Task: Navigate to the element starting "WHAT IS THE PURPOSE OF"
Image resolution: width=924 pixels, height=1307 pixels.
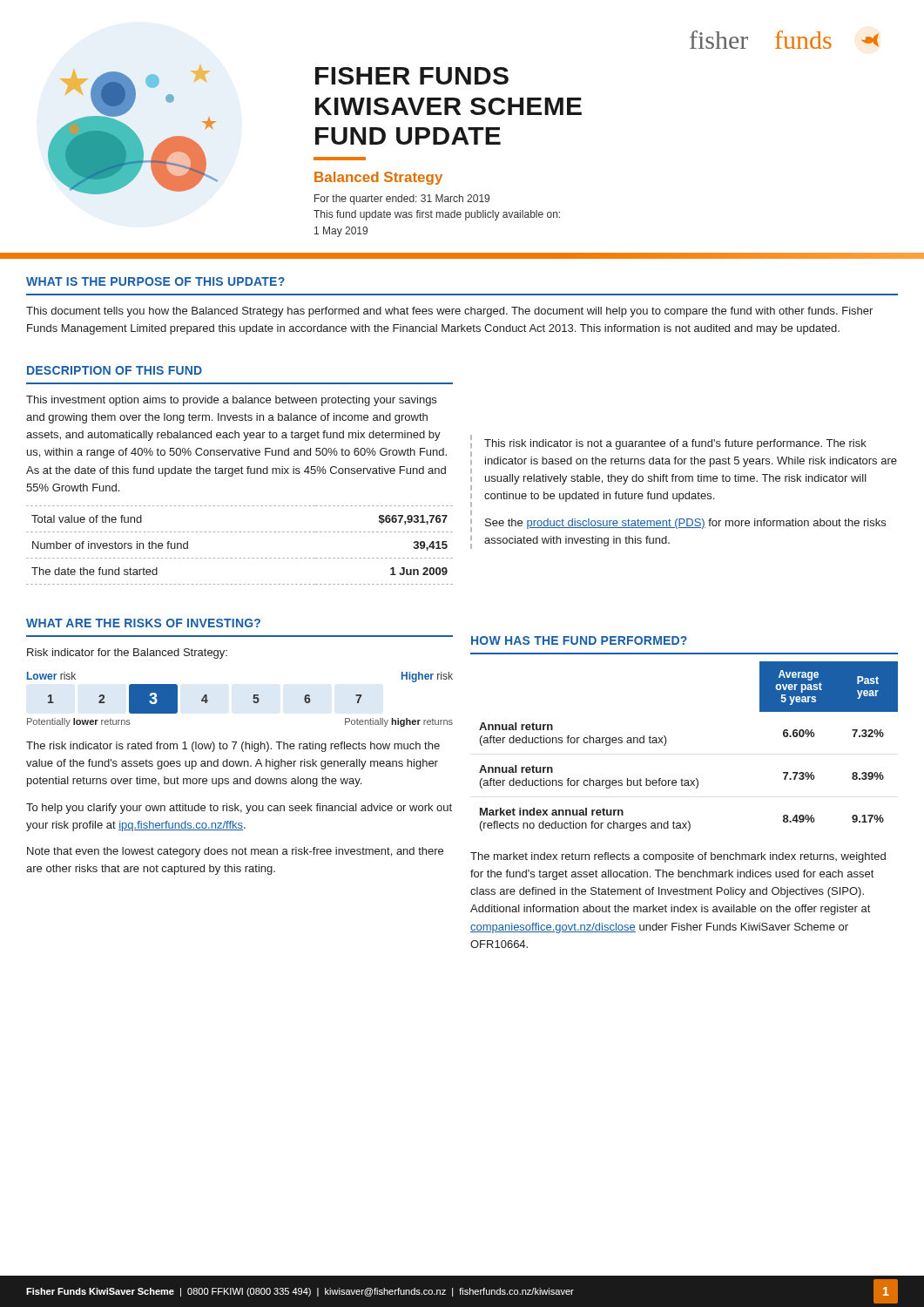Action: [x=462, y=285]
